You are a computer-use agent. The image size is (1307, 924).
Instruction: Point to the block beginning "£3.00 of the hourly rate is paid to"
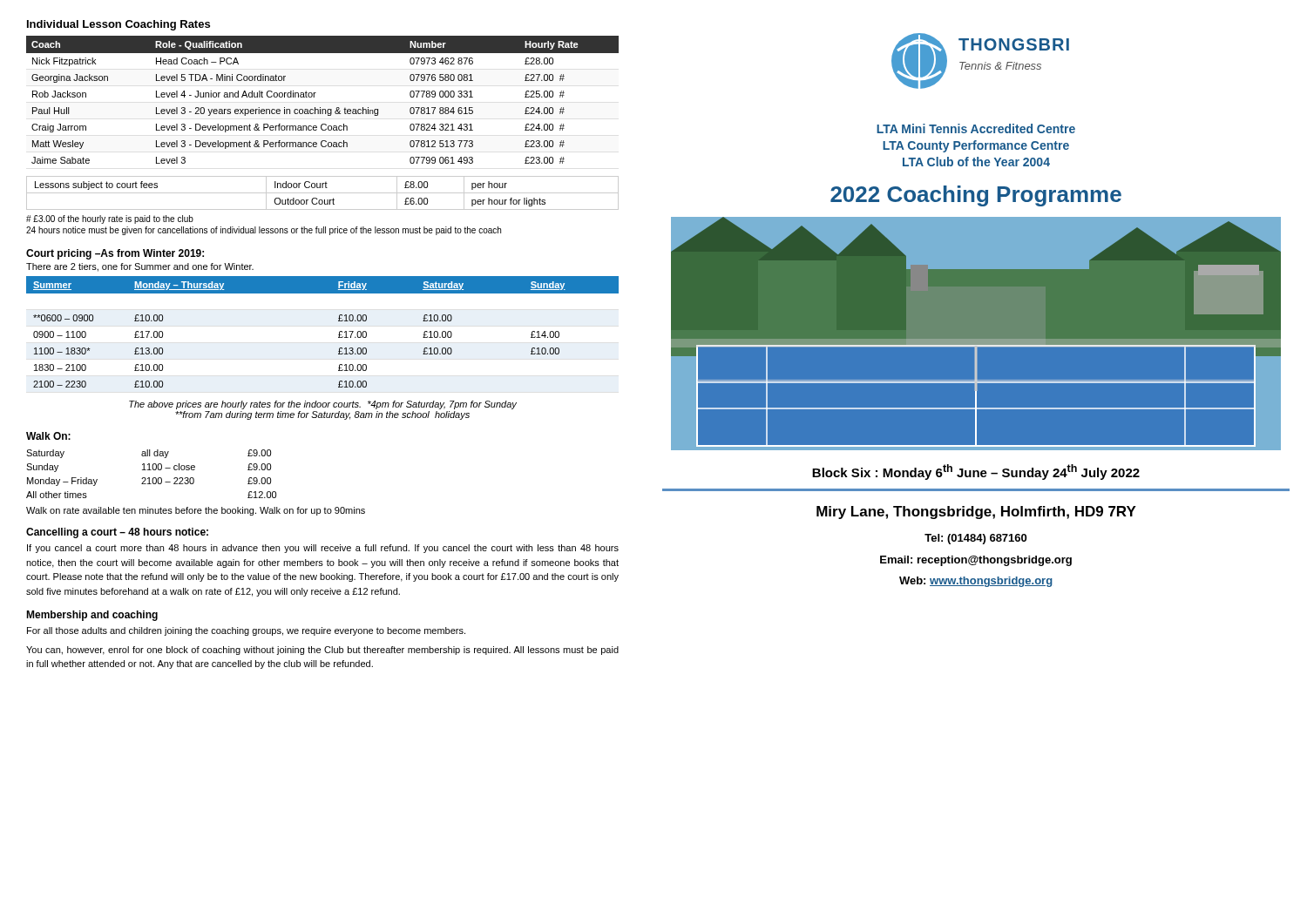pos(110,219)
